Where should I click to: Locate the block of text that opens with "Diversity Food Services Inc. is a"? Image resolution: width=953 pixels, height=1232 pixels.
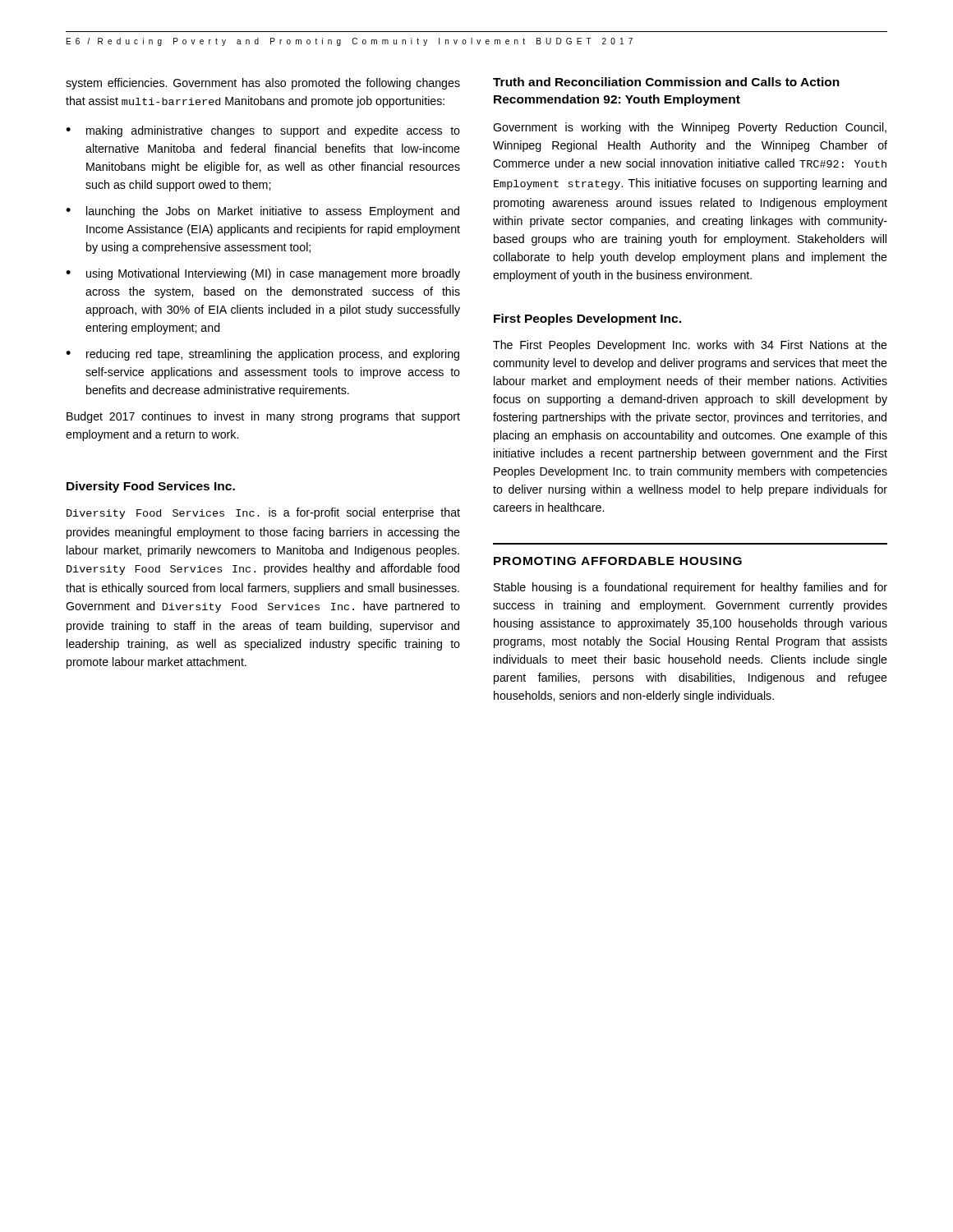pos(263,587)
